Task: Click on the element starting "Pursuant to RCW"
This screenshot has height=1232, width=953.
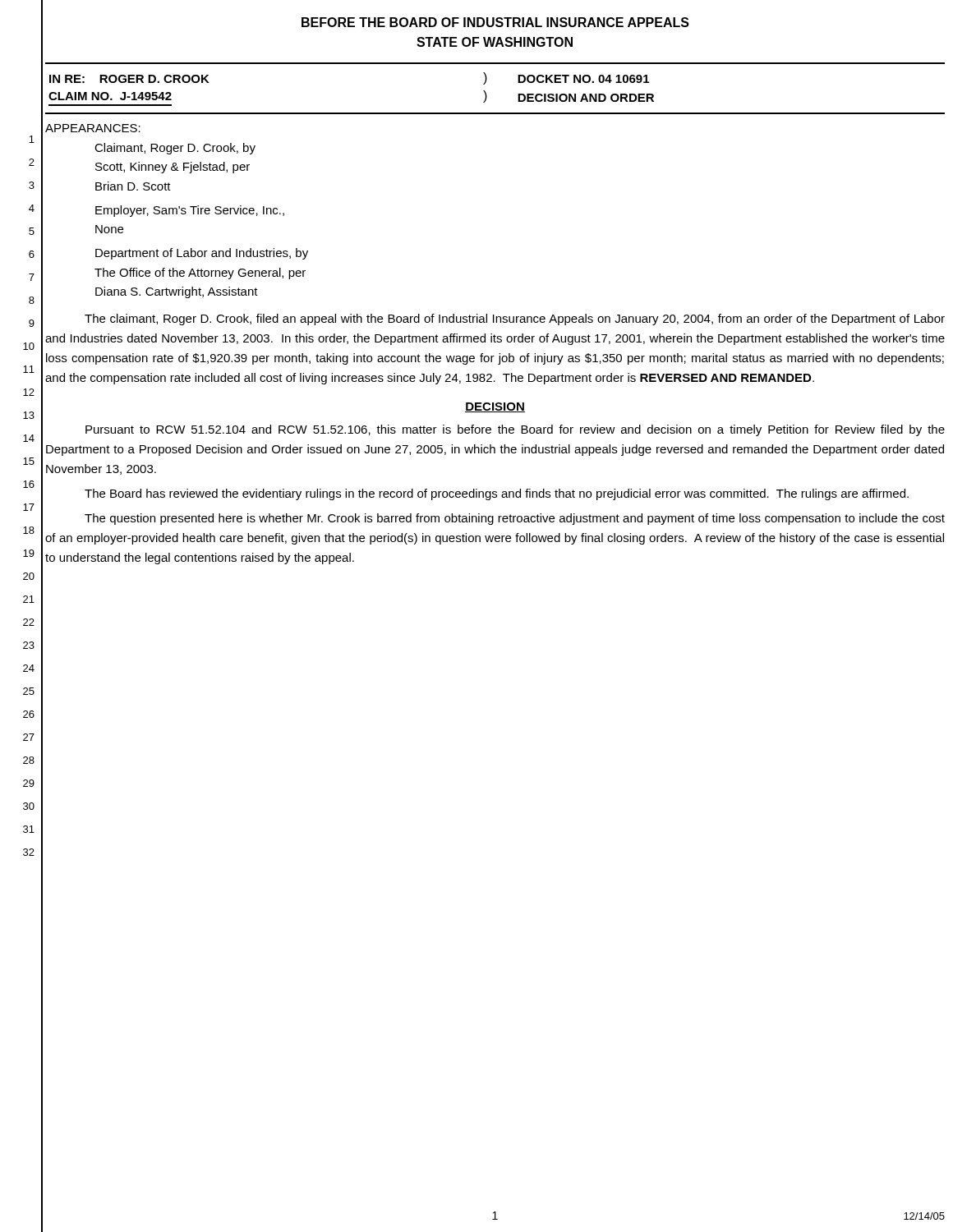Action: [495, 449]
